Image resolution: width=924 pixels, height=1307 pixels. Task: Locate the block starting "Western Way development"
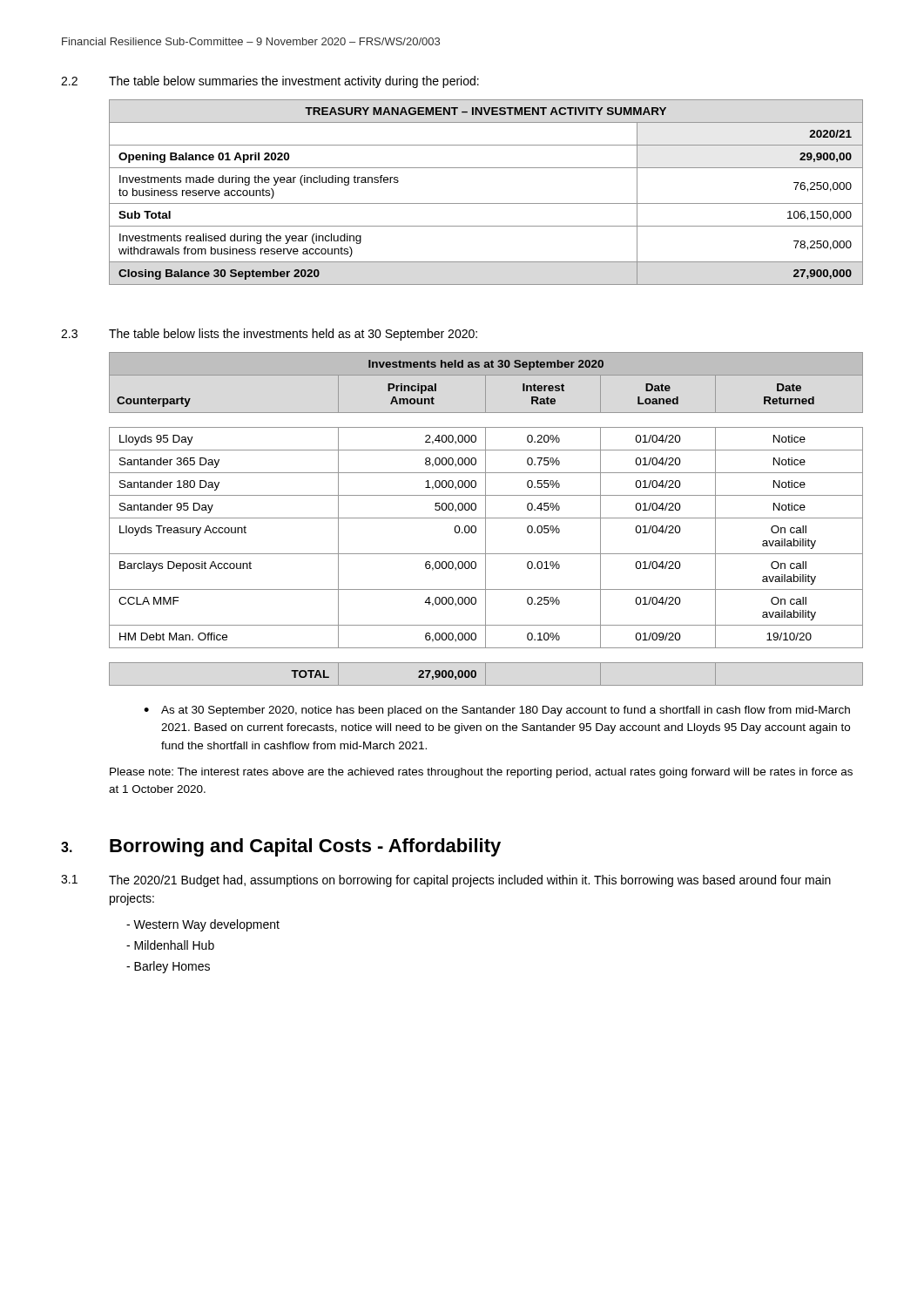(x=207, y=925)
